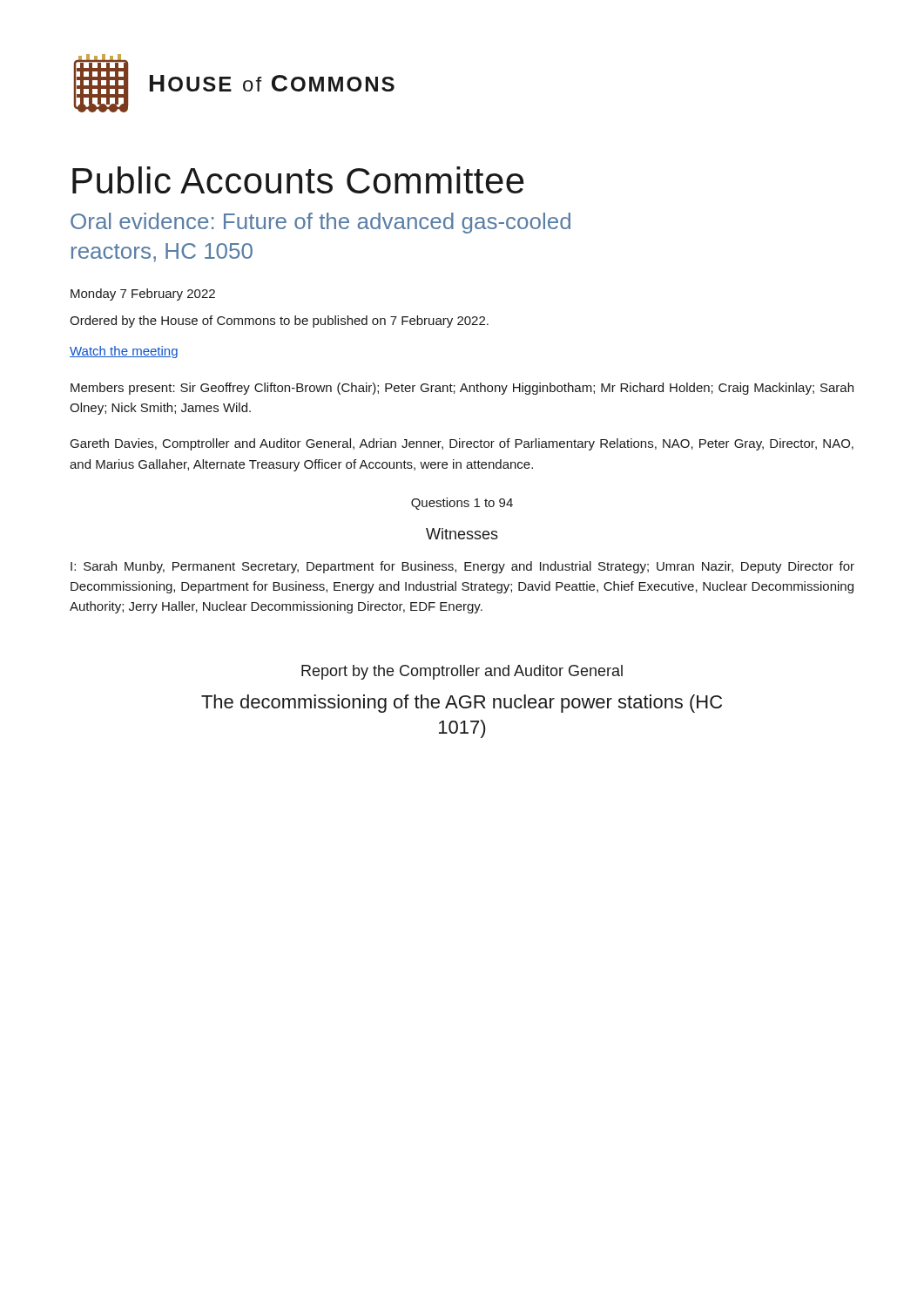
Task: Click on the text block containing "Members present: Sir Geoffrey Clifton-Brown (Chair); Peter Grant;"
Action: 462,397
